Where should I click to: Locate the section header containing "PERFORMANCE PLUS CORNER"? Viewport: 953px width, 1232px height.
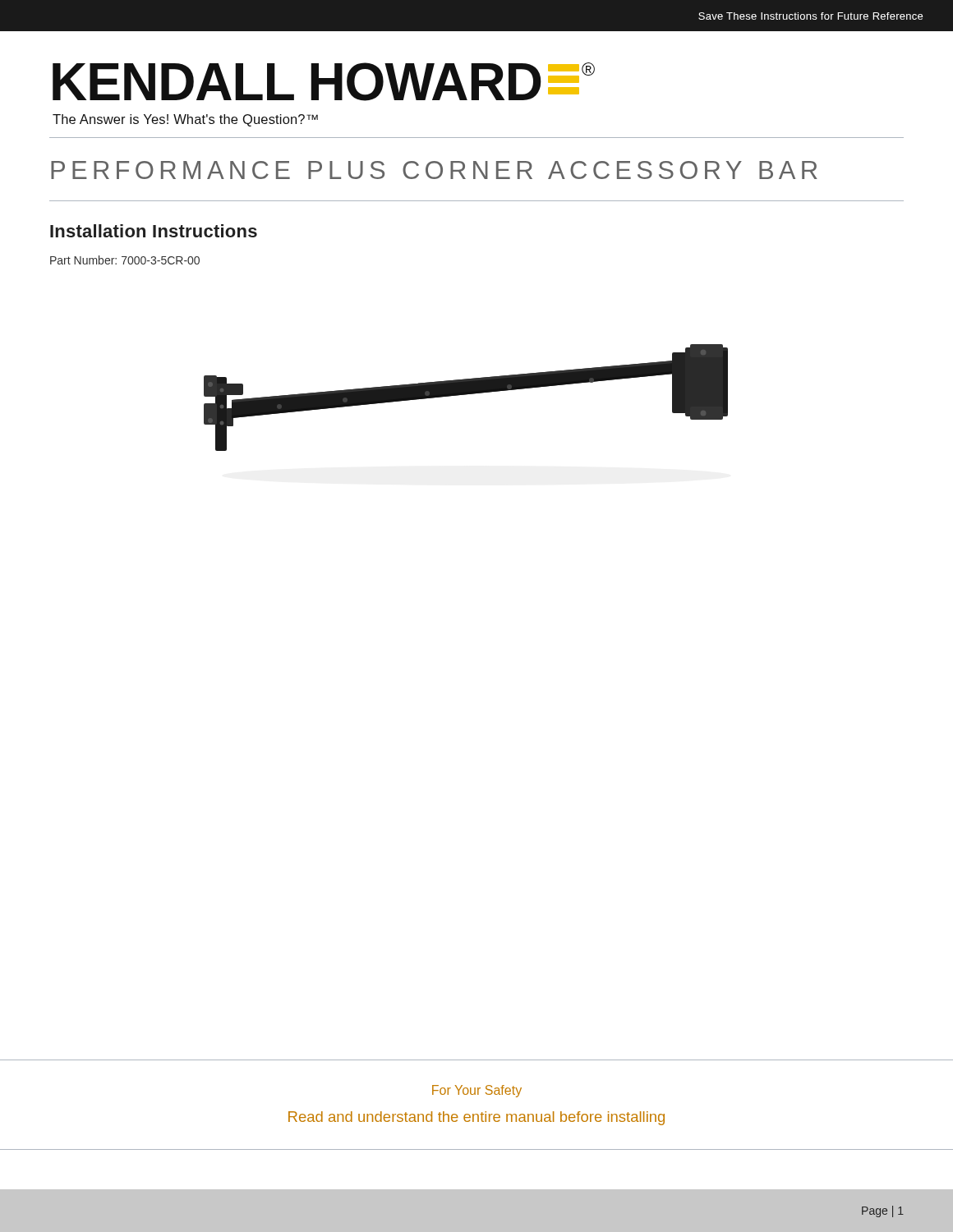tap(436, 170)
